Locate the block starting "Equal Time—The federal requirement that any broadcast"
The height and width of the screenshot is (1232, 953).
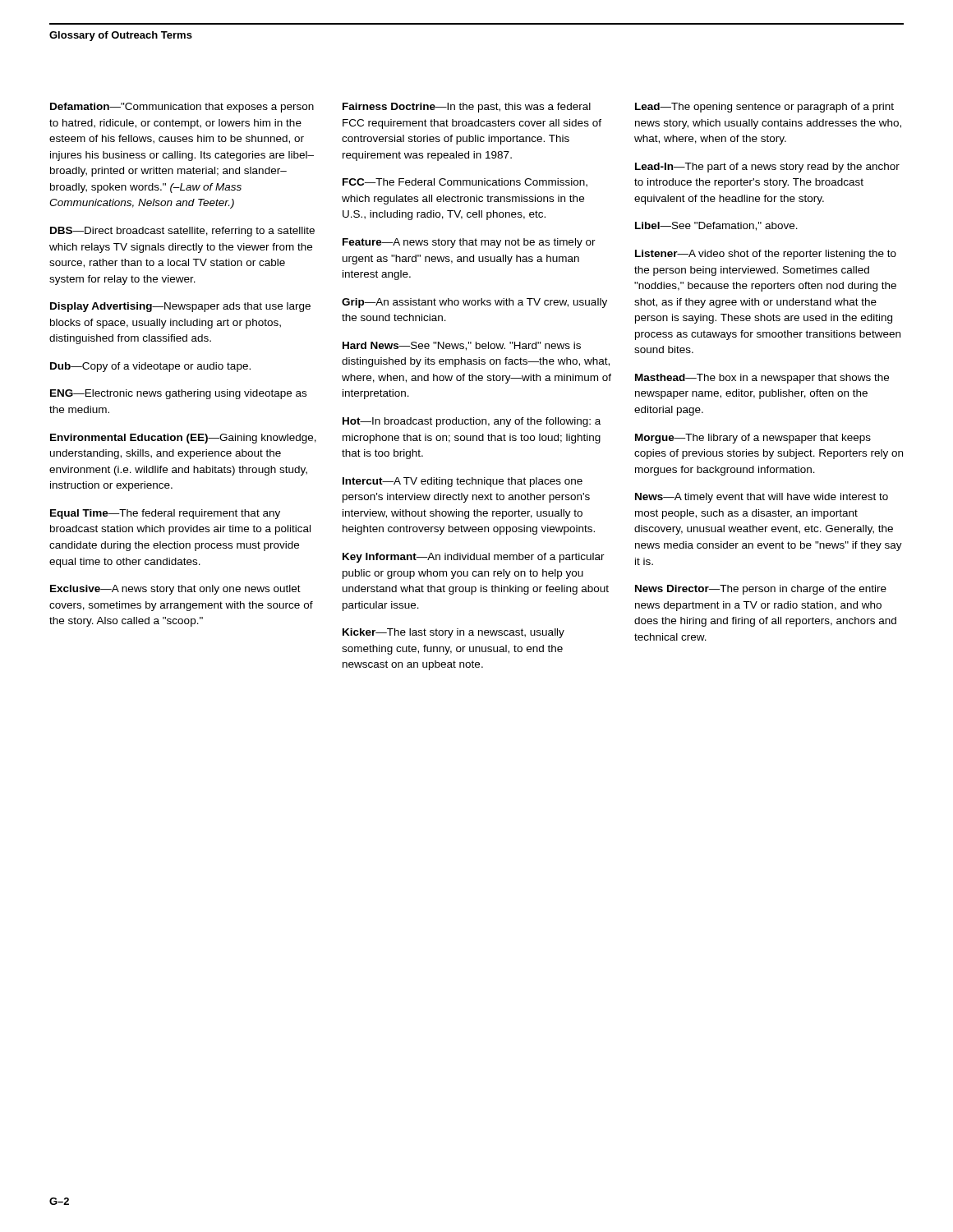point(184,537)
